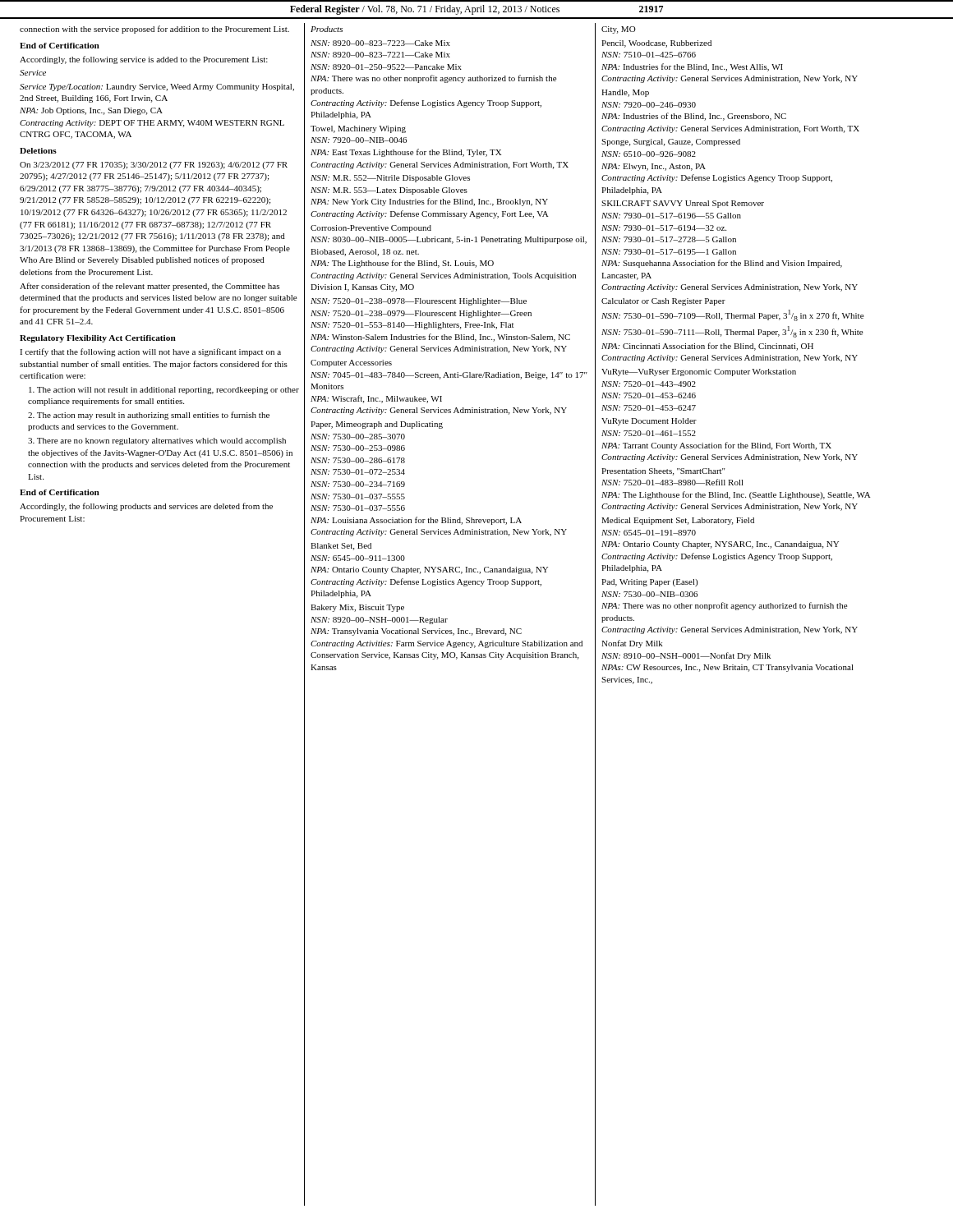Click on the text block starting "Towel, Machinery Wiping NSN: 7920–00–NIB–0046 NPA: East Texas"
This screenshot has width=953, height=1232.
pos(440,146)
